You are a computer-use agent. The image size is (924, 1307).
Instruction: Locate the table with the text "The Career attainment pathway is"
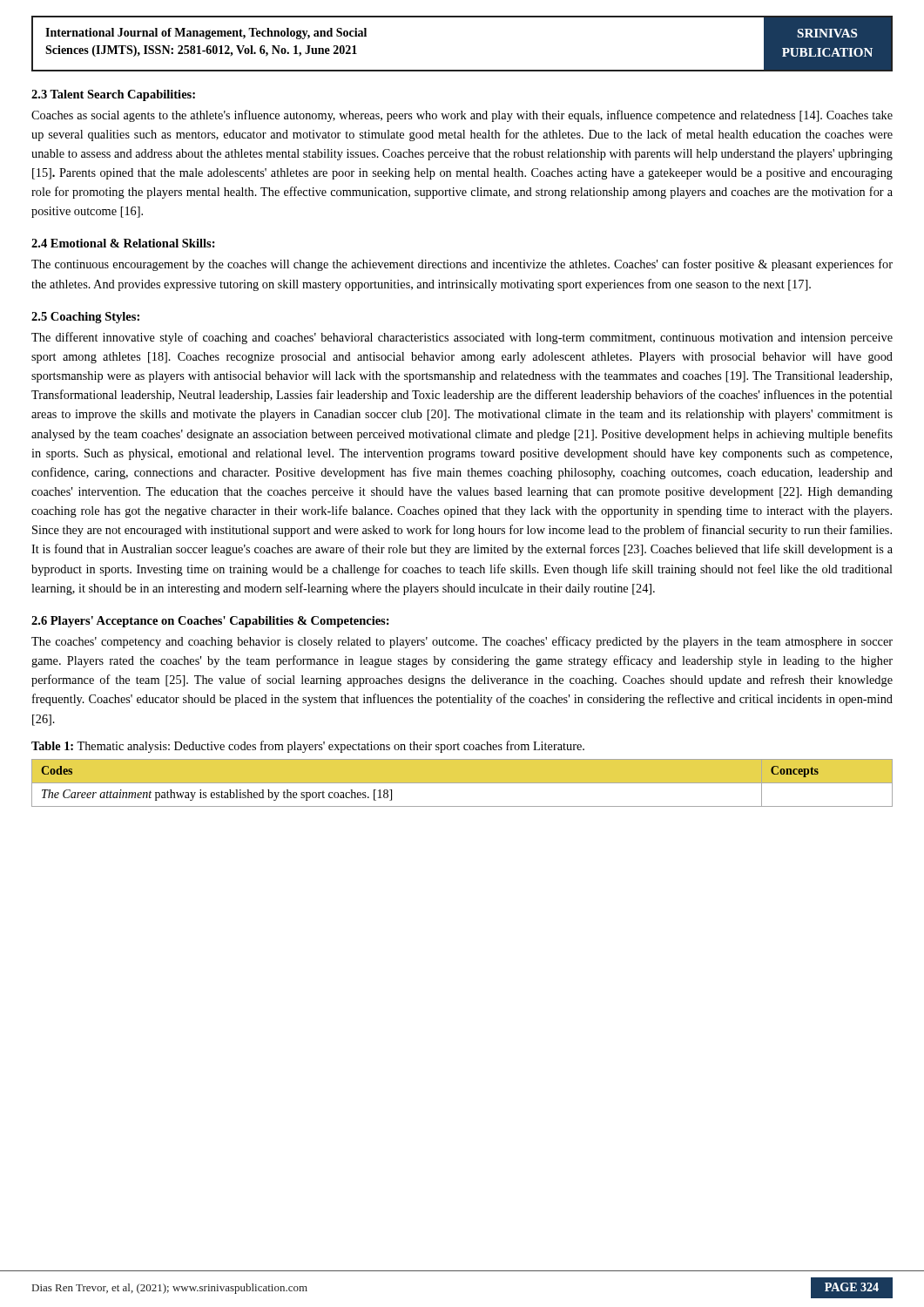[x=462, y=783]
